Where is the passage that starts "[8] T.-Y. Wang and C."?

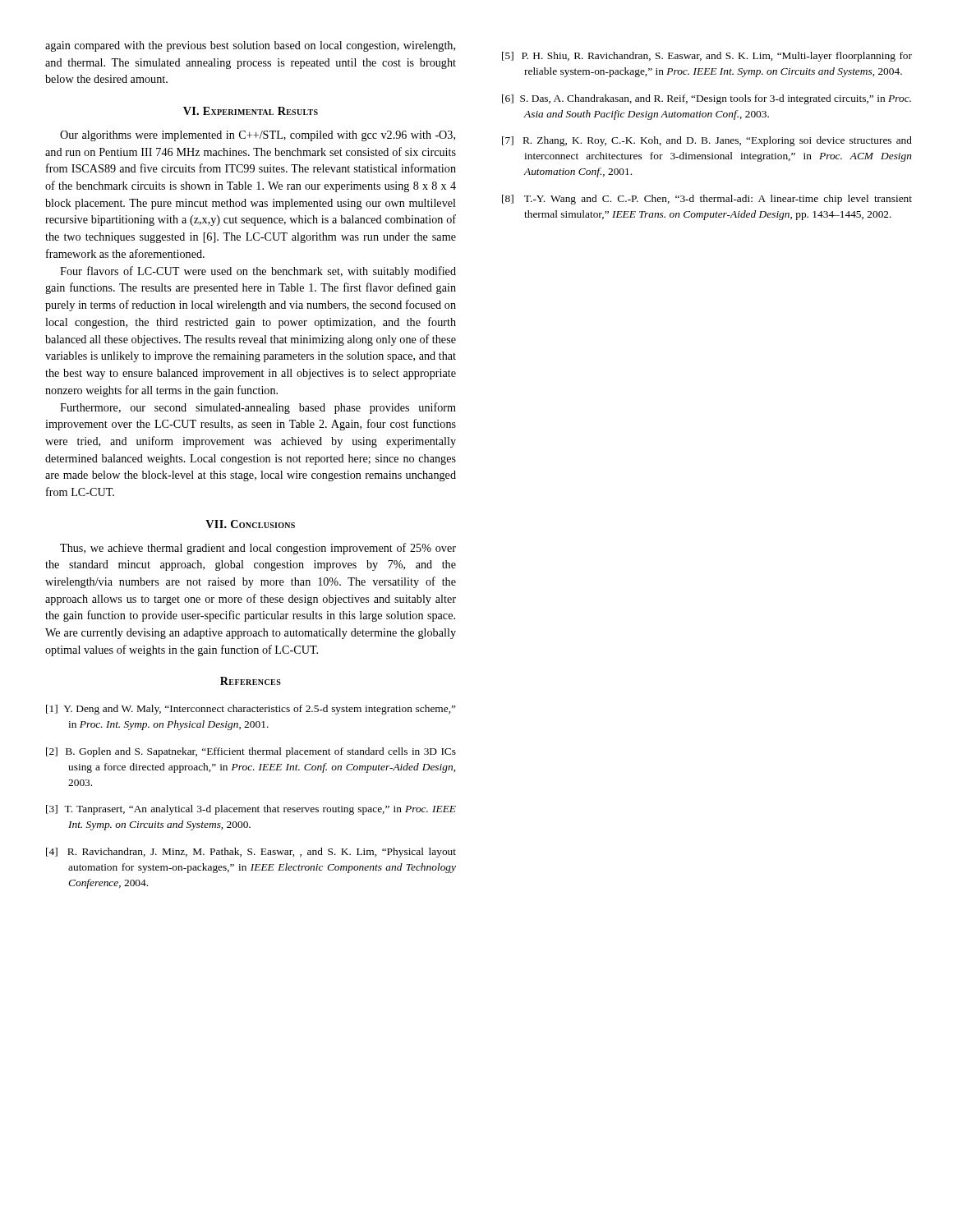(x=707, y=206)
